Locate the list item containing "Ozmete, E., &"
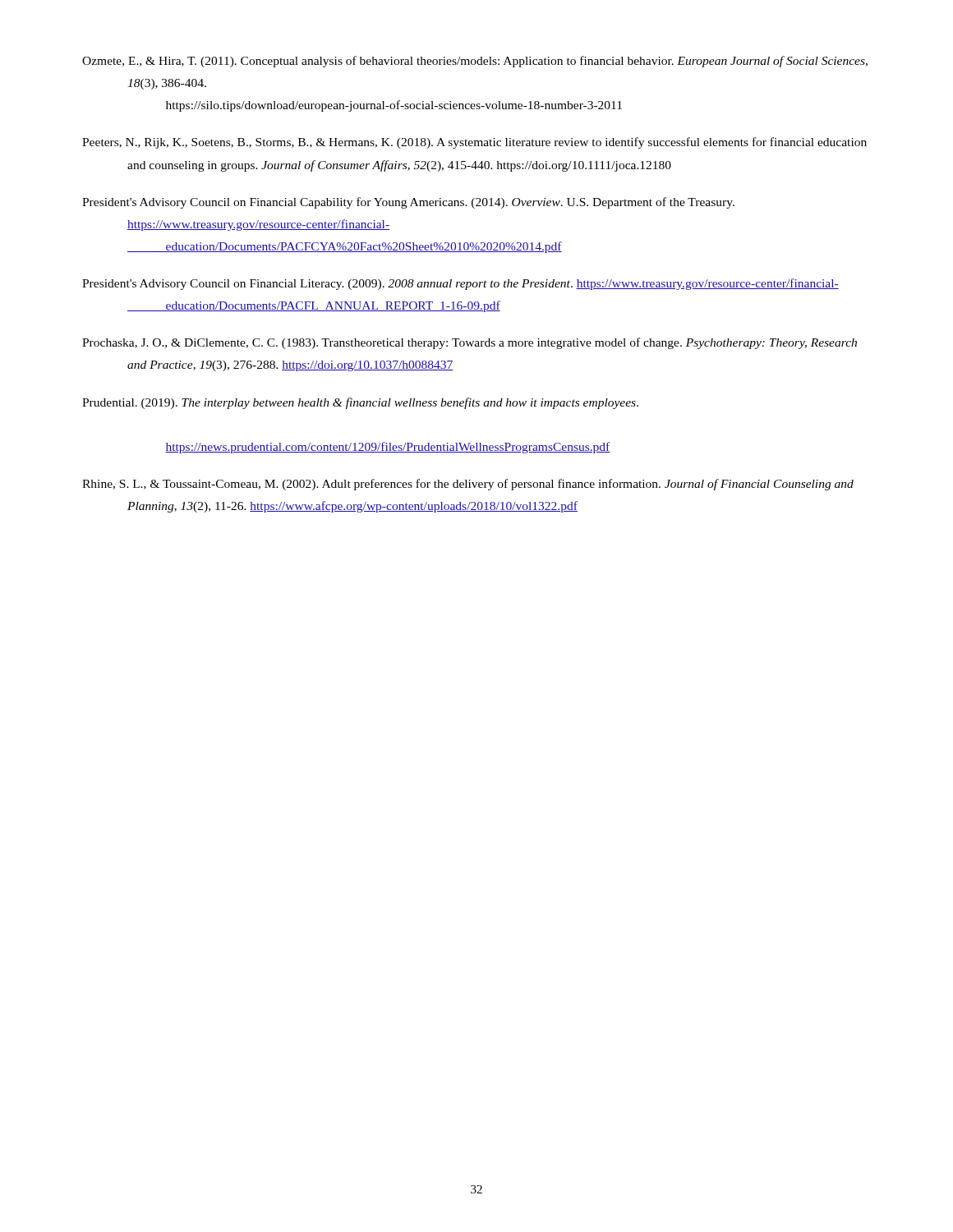Screen dimensions: 1232x953 point(475,62)
